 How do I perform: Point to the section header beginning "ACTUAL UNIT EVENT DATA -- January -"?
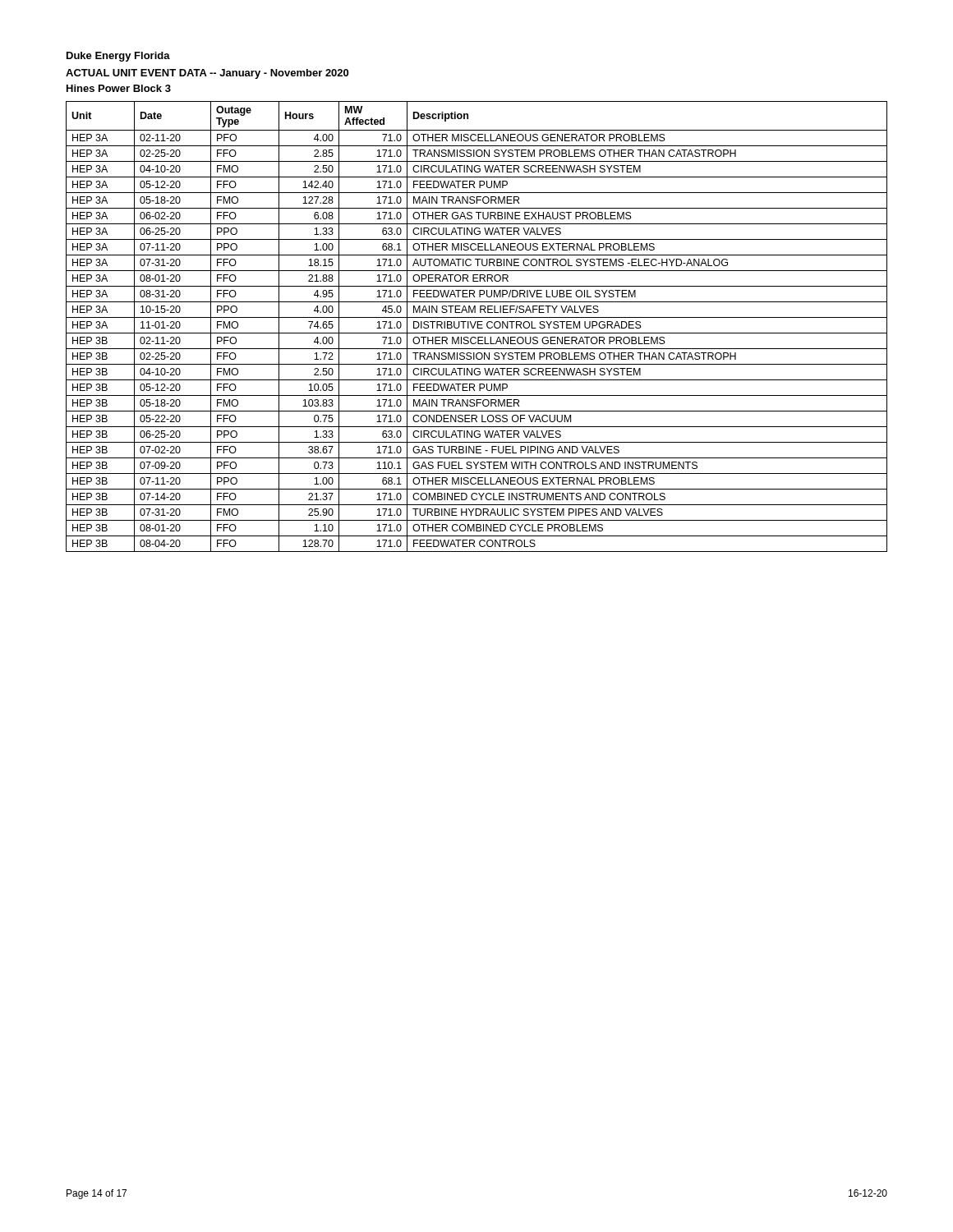click(x=207, y=73)
